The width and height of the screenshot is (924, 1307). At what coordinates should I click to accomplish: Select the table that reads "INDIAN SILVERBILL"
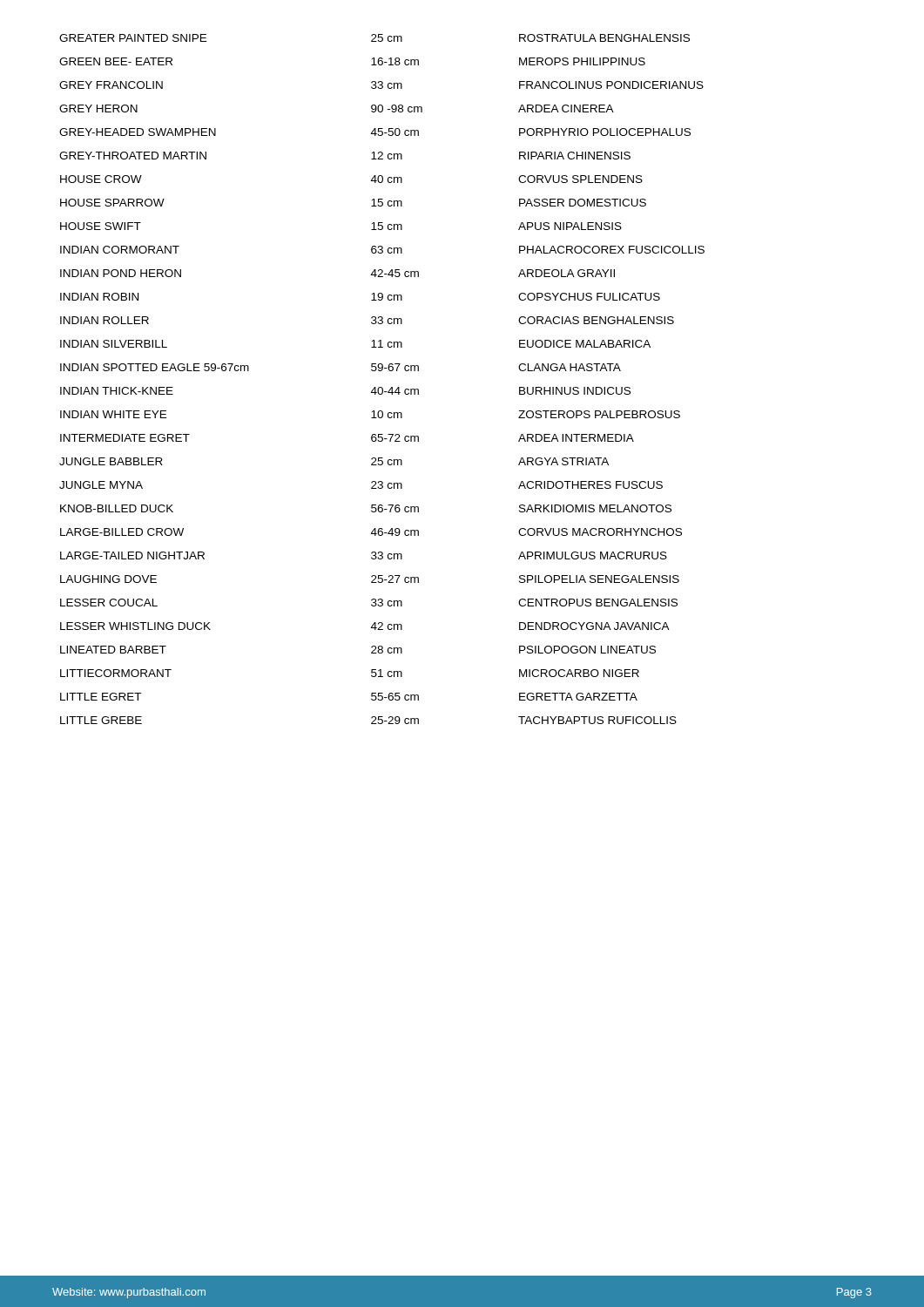(462, 379)
